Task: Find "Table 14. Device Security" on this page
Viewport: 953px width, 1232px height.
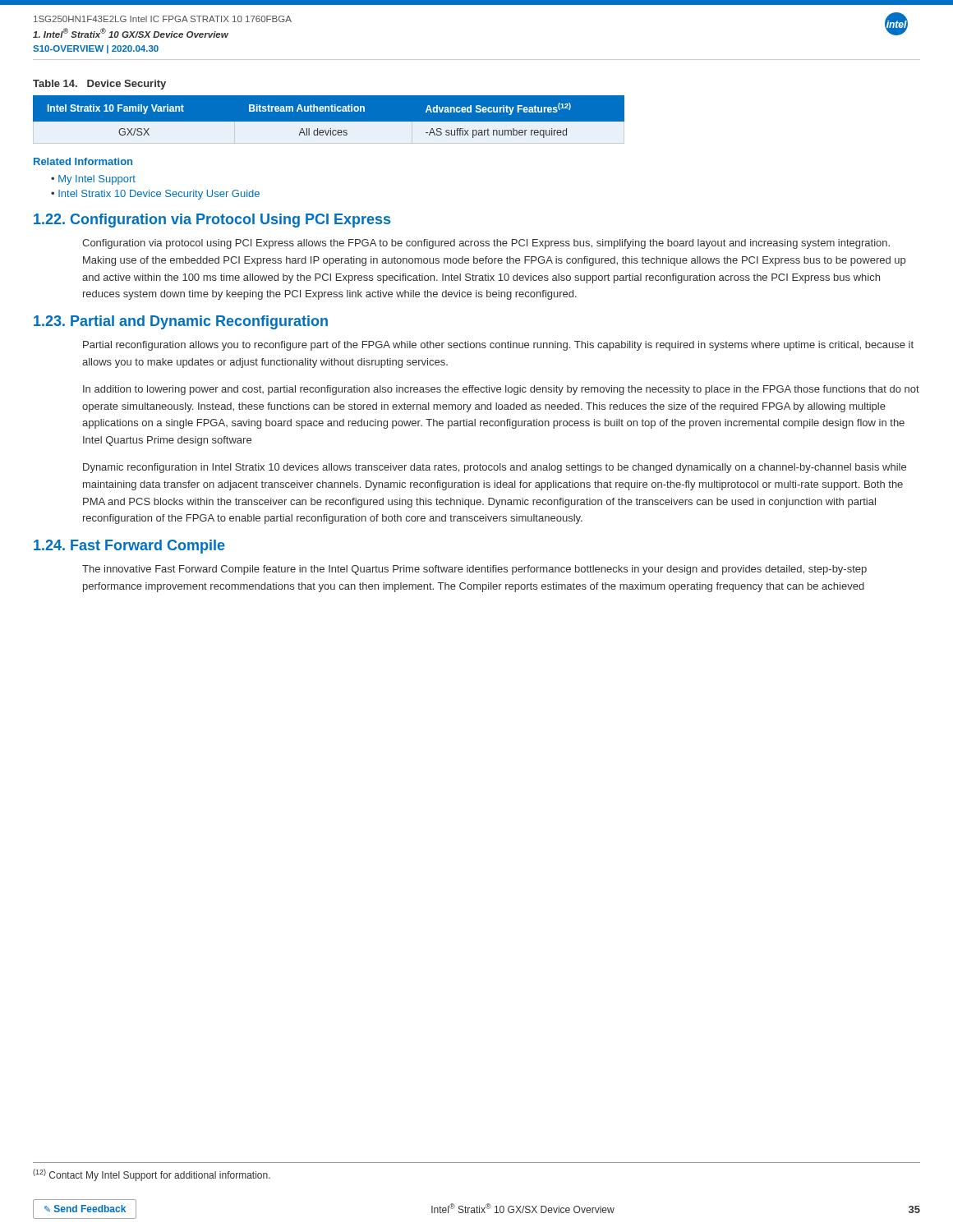Action: click(100, 83)
